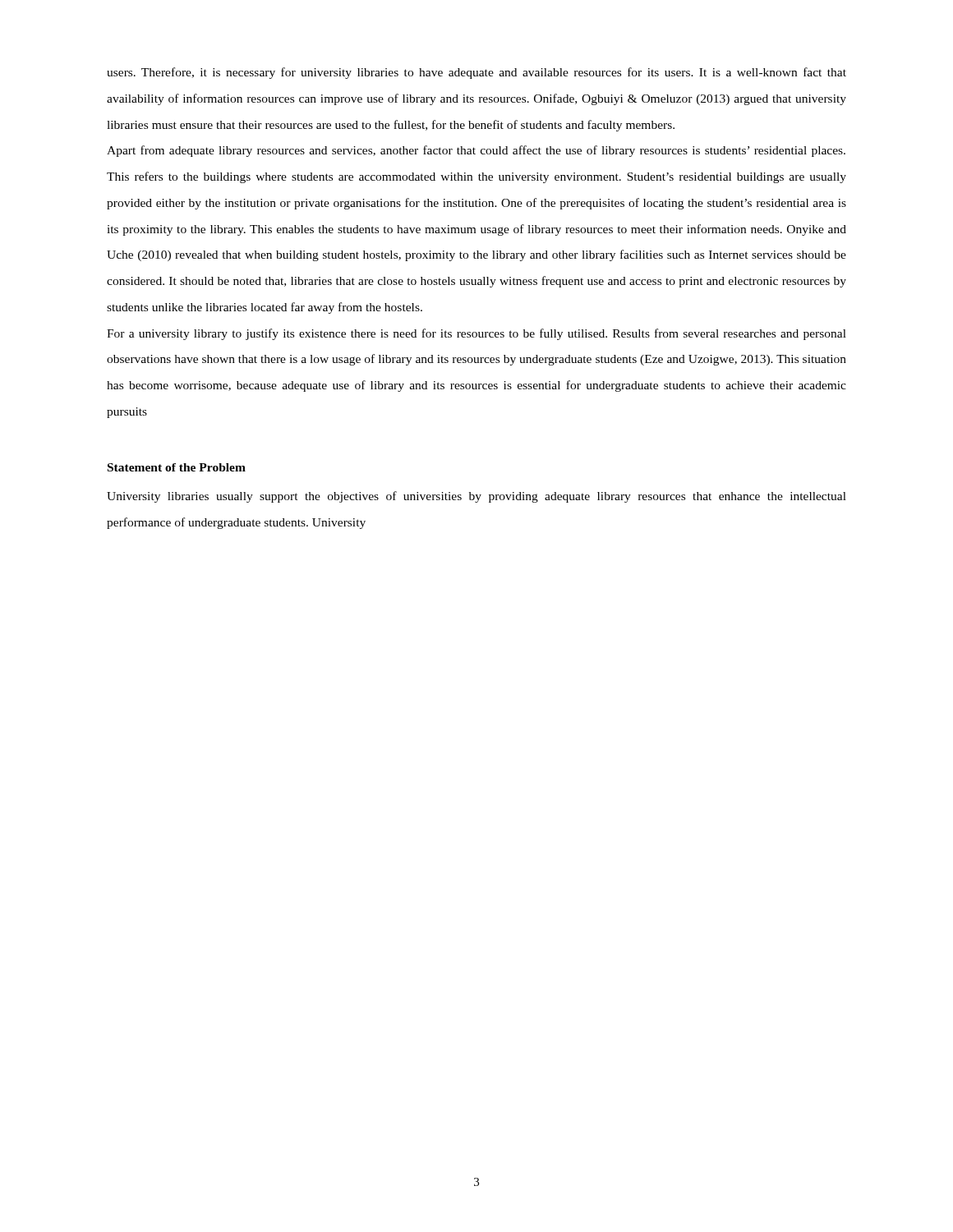Navigate to the region starting "For a university library to justify its"
The width and height of the screenshot is (953, 1232).
click(x=476, y=372)
